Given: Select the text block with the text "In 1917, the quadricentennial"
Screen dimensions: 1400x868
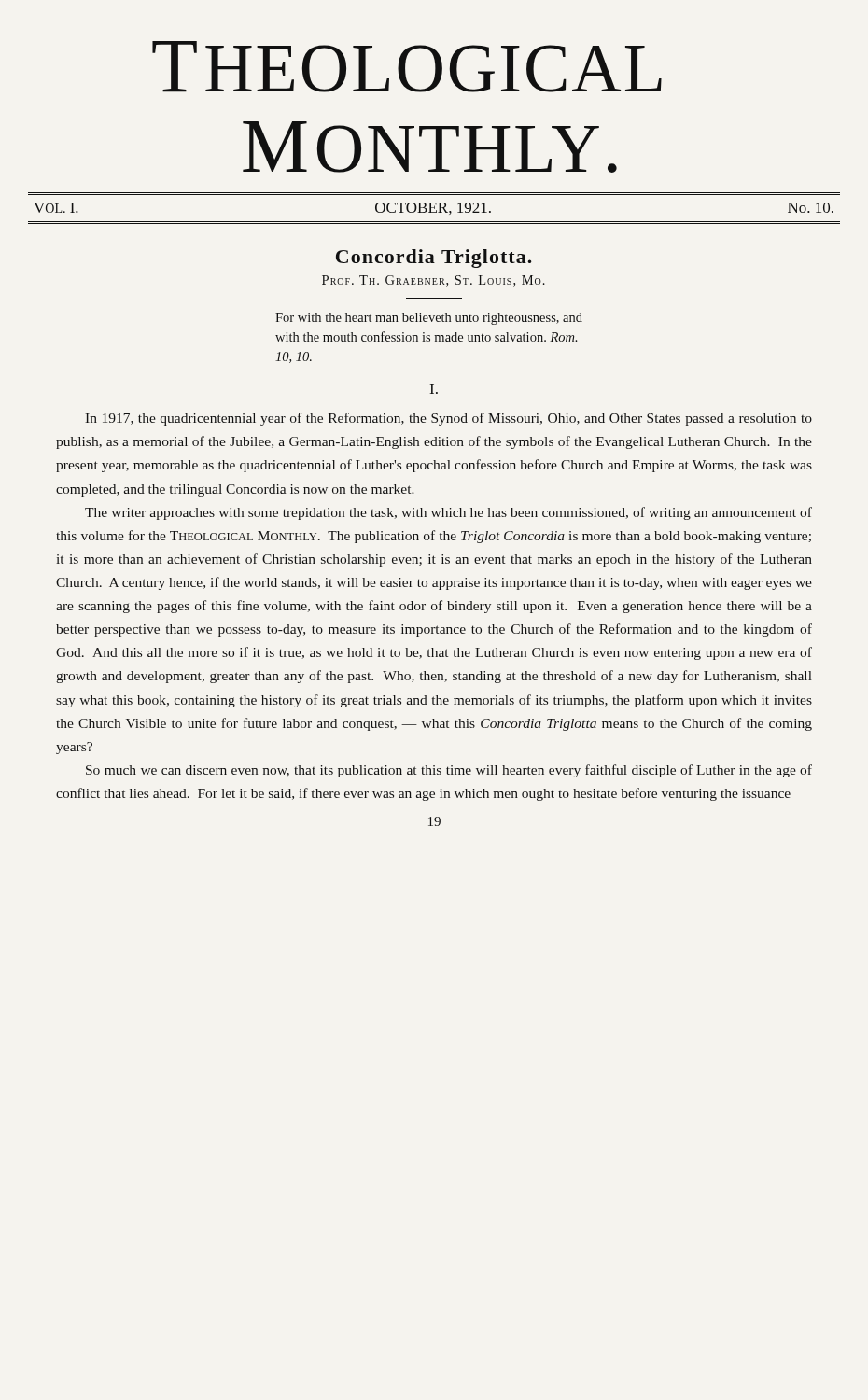Looking at the screenshot, I should pyautogui.click(x=434, y=453).
